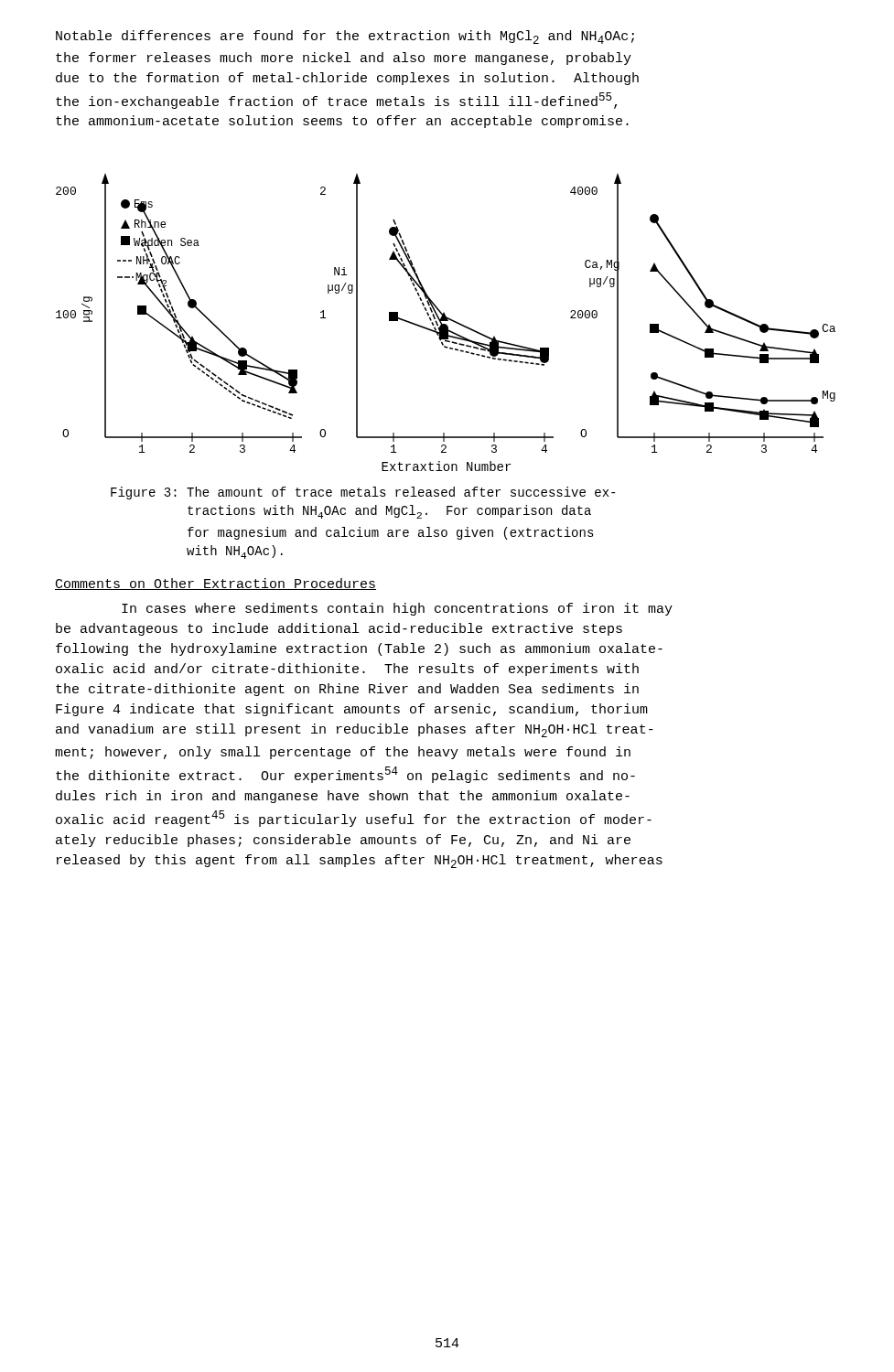
Task: Point to the region starting "In cases where sediments contain high concentrations of"
Action: [364, 737]
